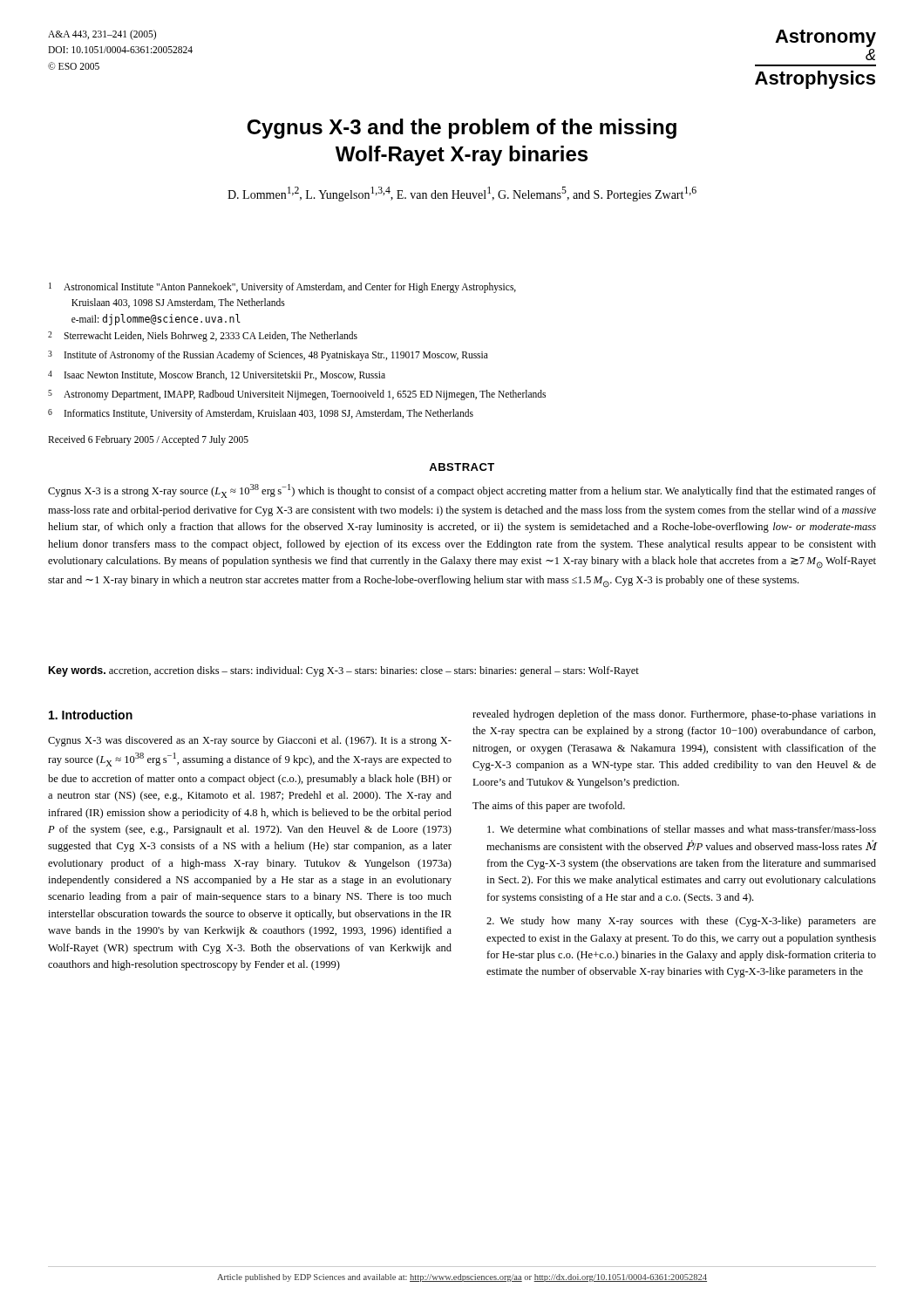Point to the region starting "revealed hydrogen depletion of the mass donor."

coord(674,760)
